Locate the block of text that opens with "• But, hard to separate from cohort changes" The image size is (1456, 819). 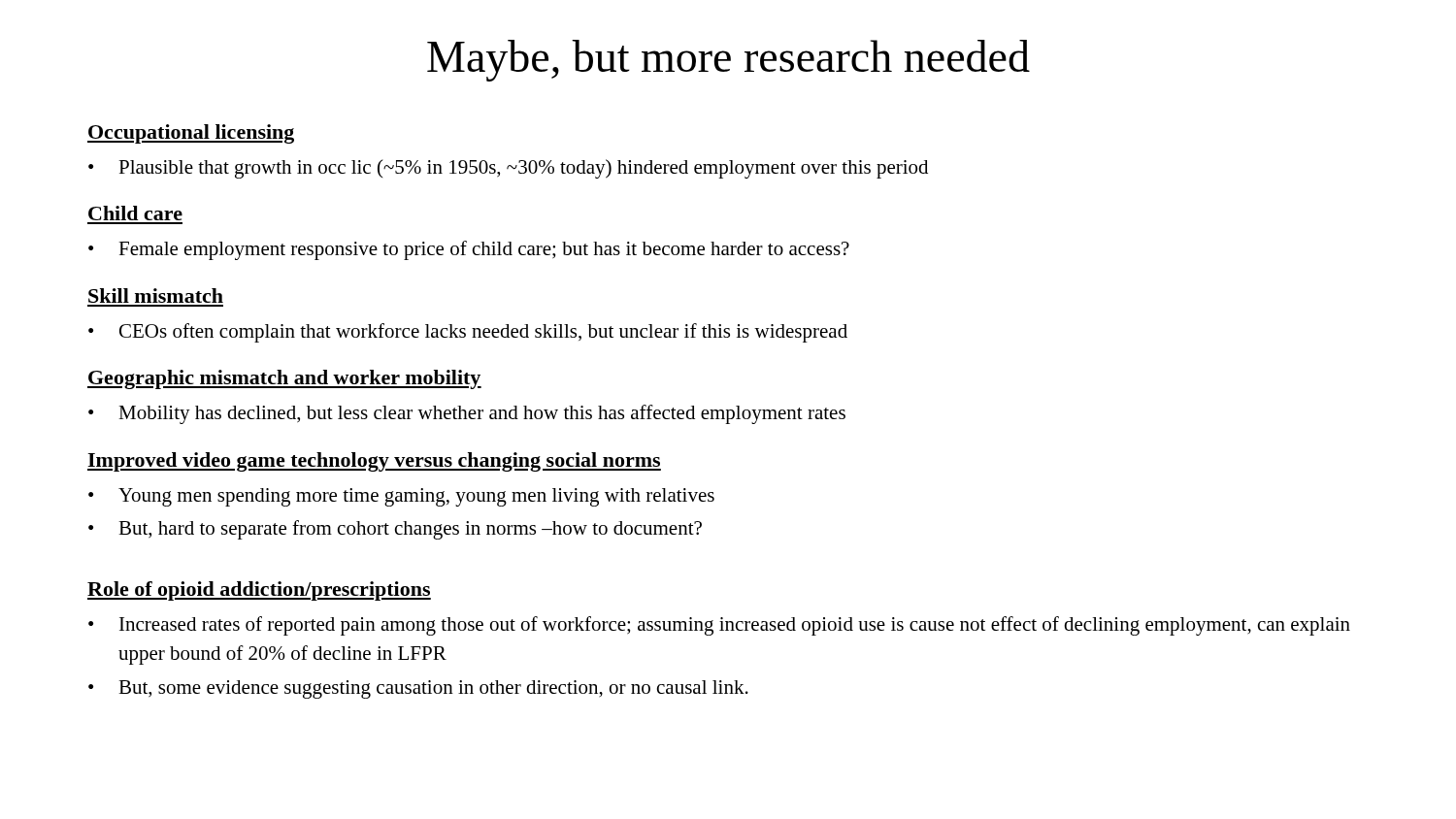point(395,530)
